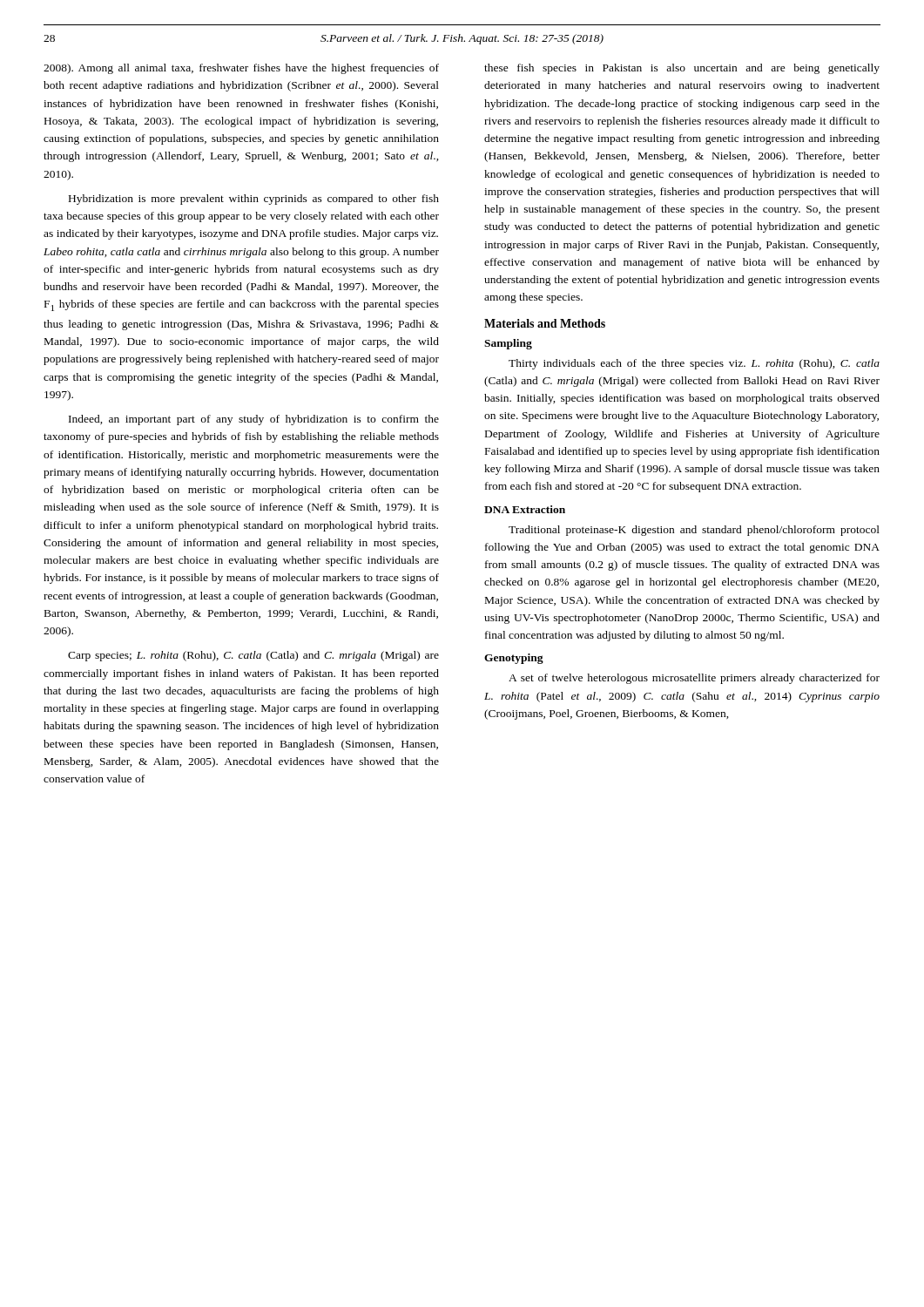Click on the section header that says "DNA Extraction"
This screenshot has width=924, height=1307.
click(525, 509)
